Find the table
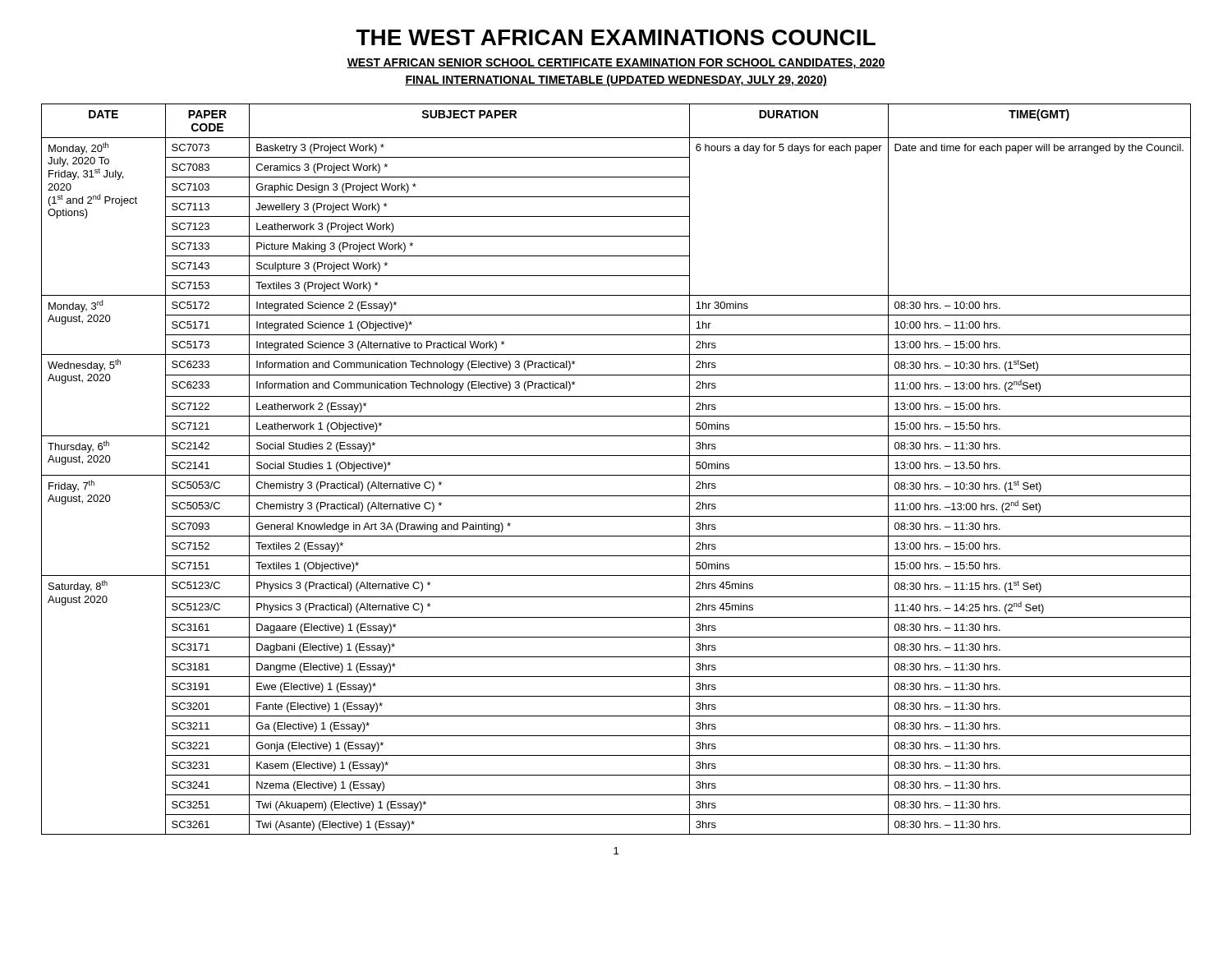This screenshot has height=953, width=1232. click(616, 469)
